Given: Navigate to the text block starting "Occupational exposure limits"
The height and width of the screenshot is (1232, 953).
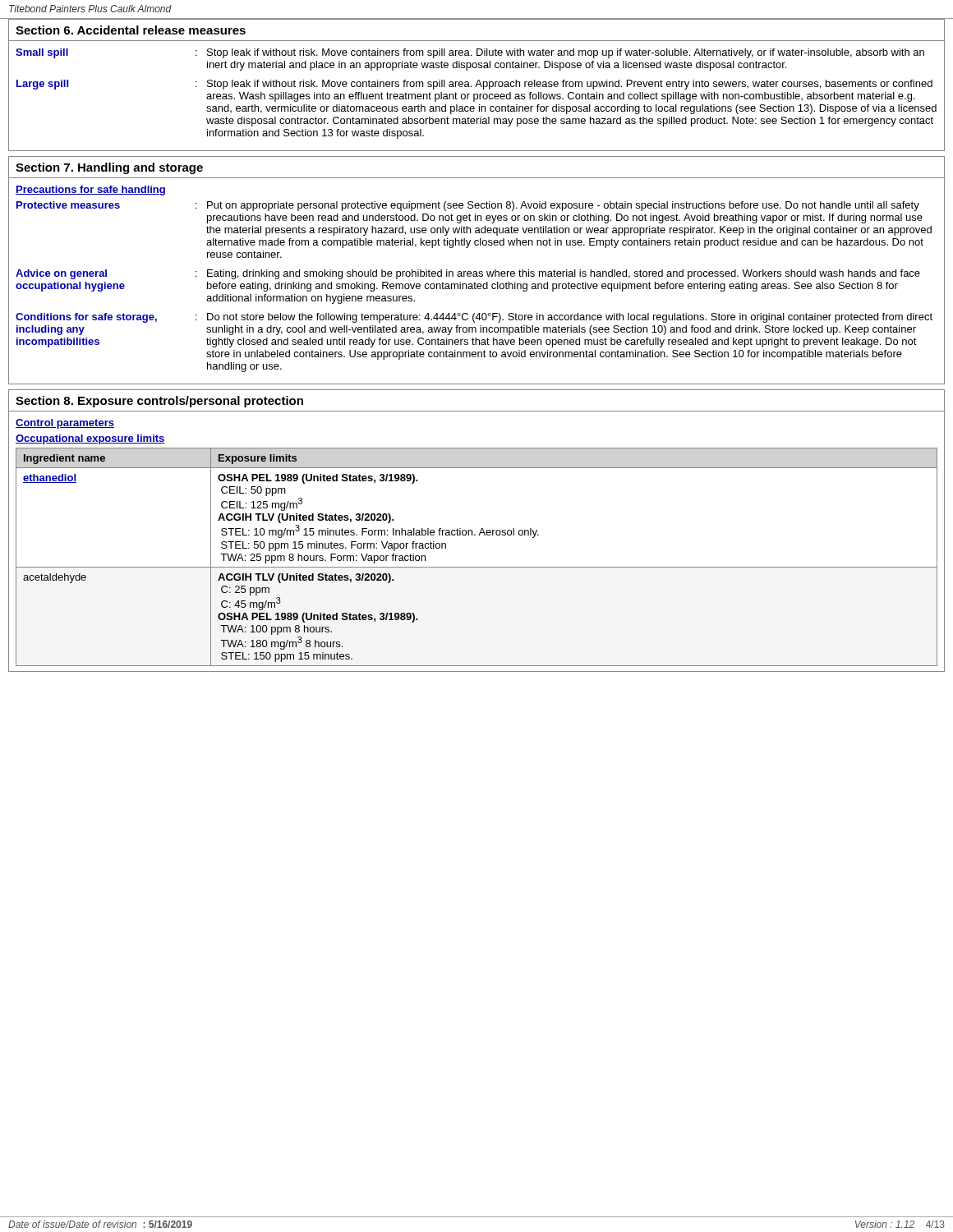Looking at the screenshot, I should pyautogui.click(x=90, y=438).
